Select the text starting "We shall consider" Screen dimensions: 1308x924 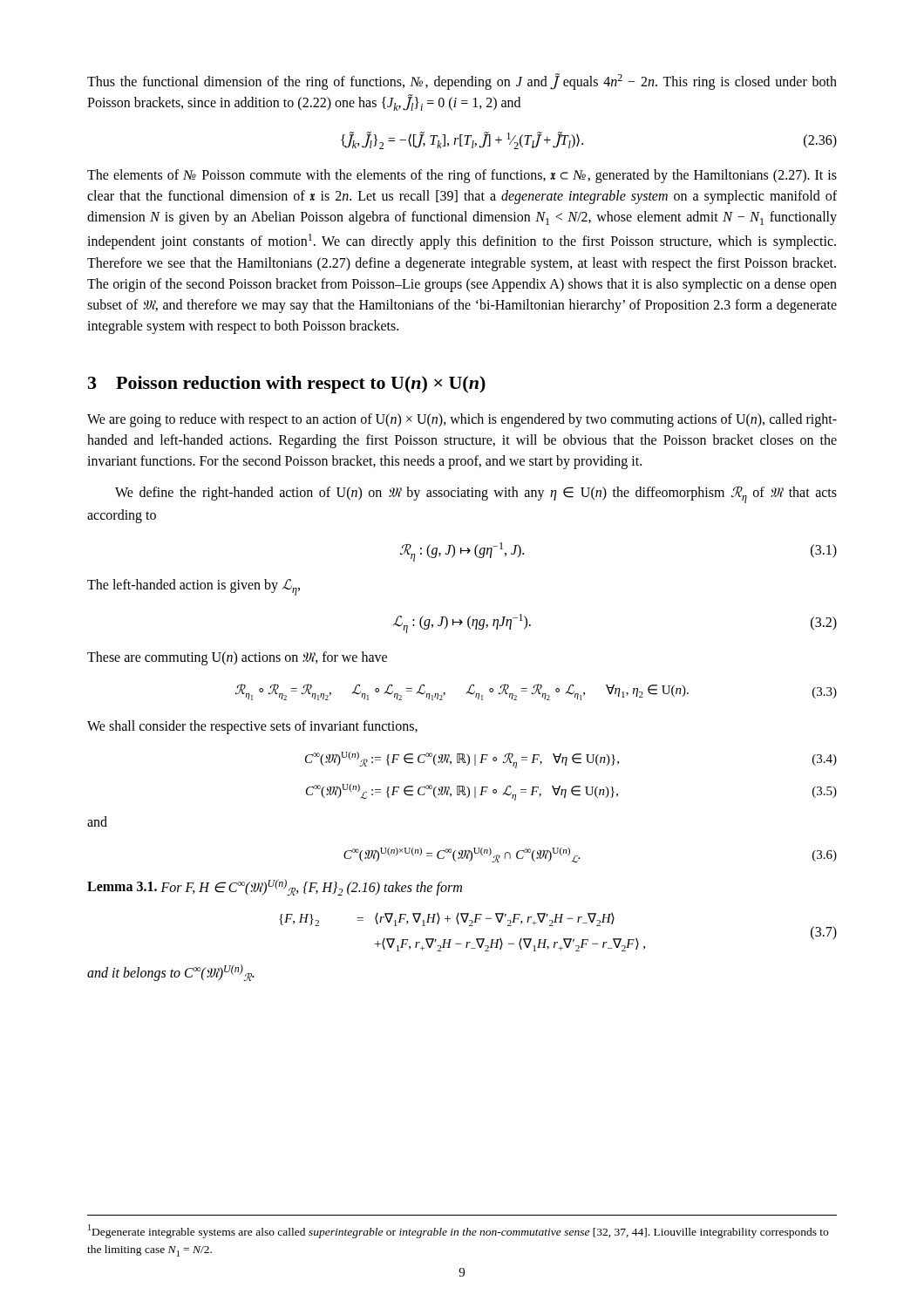[253, 726]
